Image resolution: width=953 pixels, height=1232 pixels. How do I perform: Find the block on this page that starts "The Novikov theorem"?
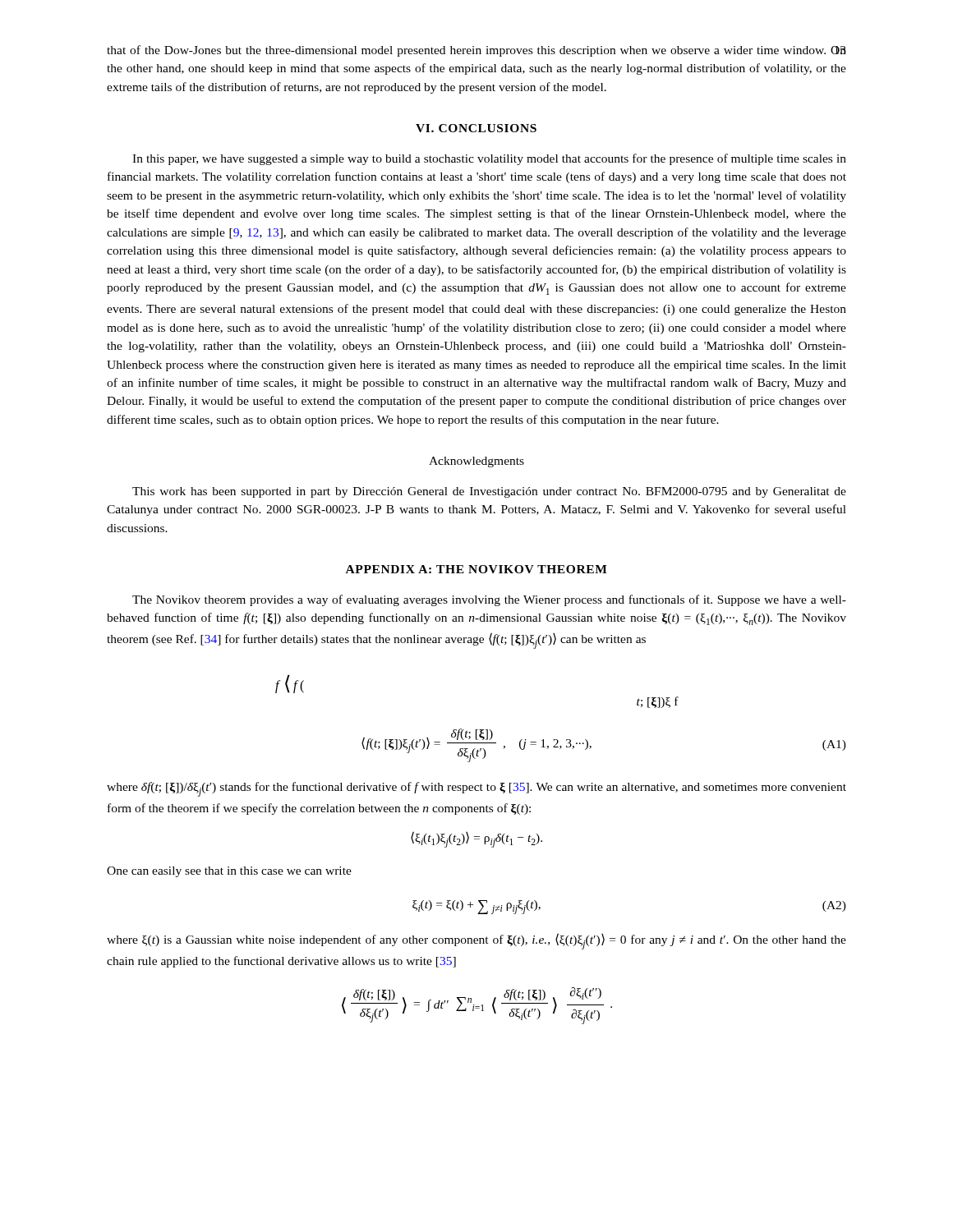coord(476,620)
